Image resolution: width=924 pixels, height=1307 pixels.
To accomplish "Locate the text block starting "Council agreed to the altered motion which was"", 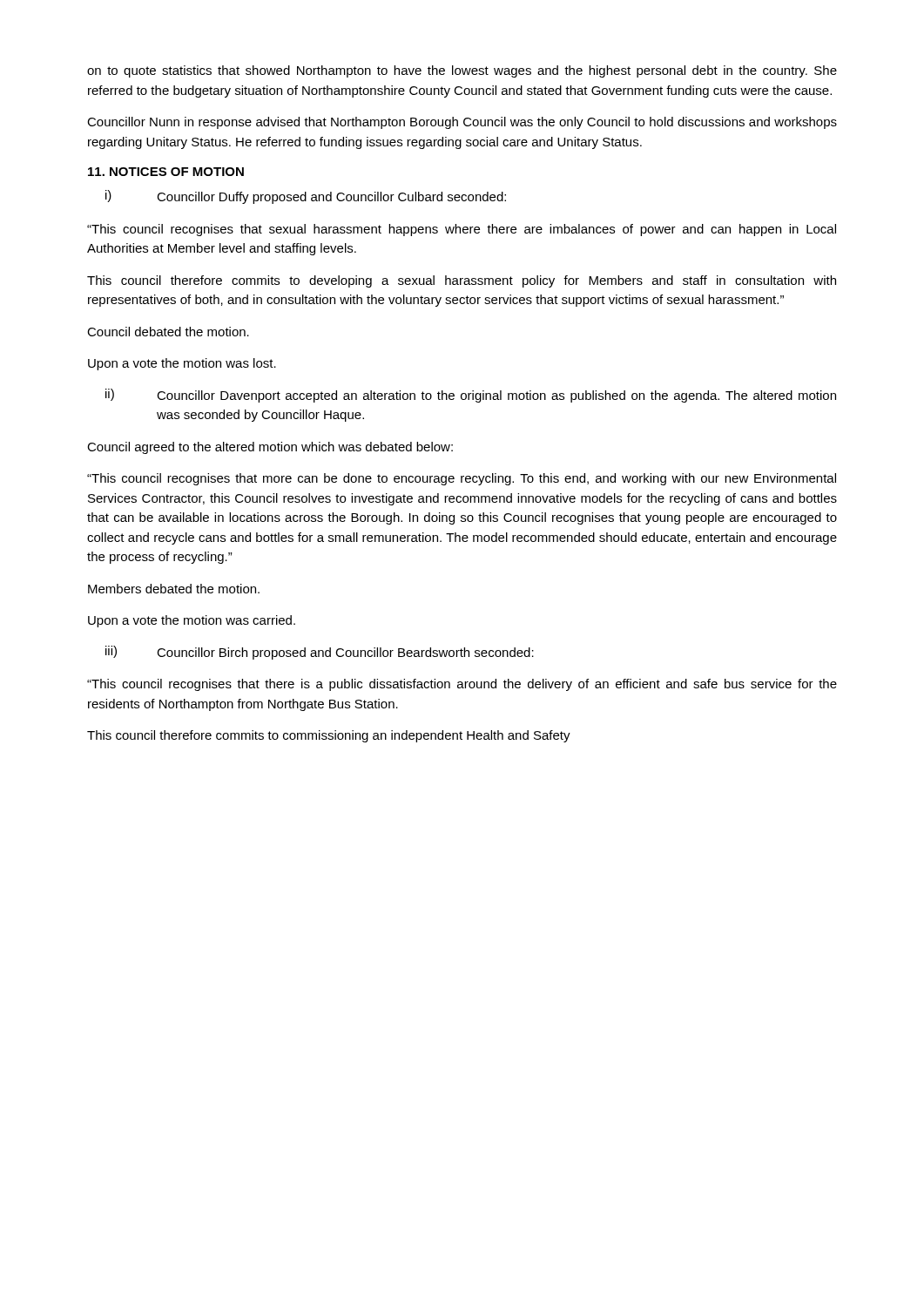I will click(270, 446).
